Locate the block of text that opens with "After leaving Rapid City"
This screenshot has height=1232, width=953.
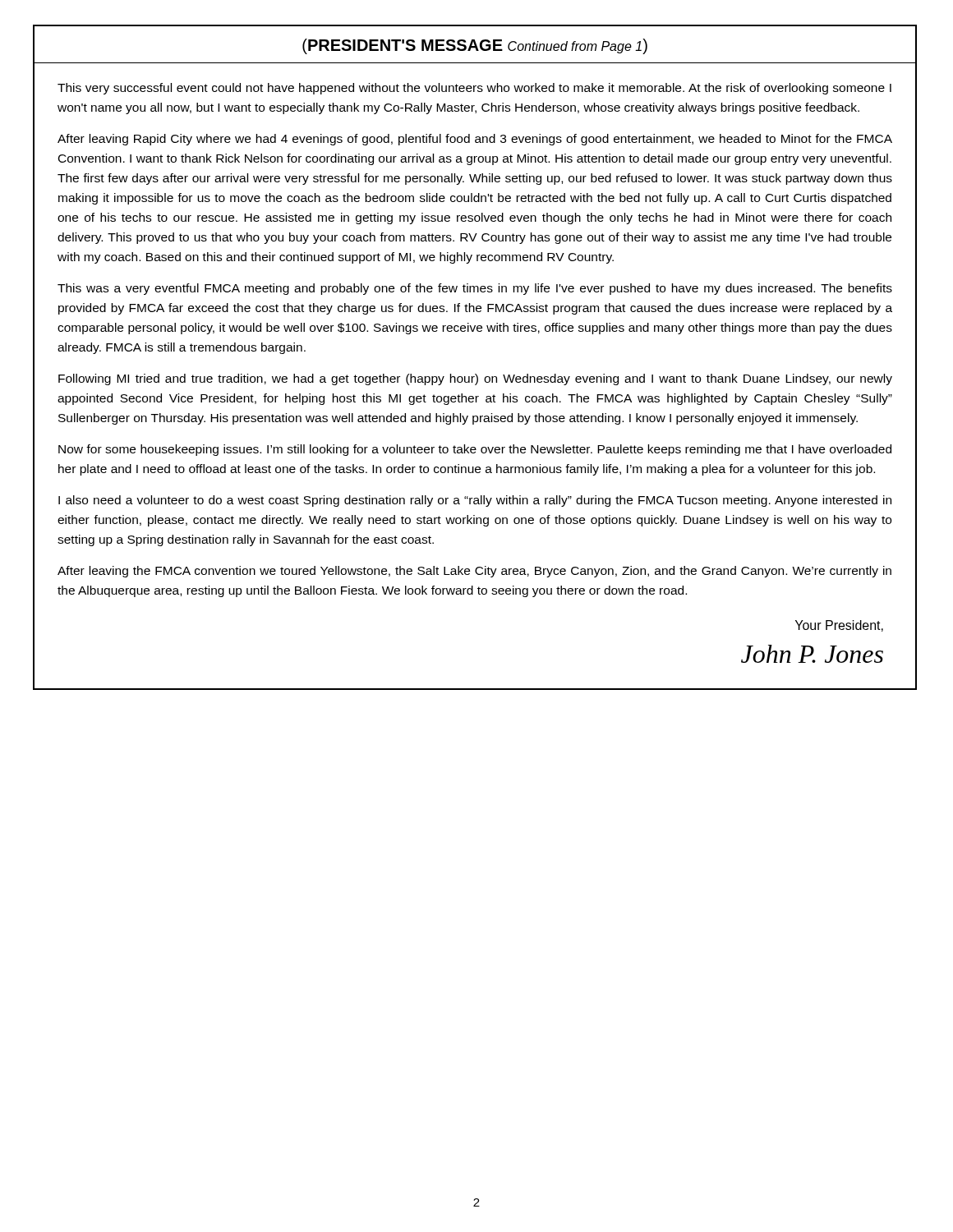[475, 198]
